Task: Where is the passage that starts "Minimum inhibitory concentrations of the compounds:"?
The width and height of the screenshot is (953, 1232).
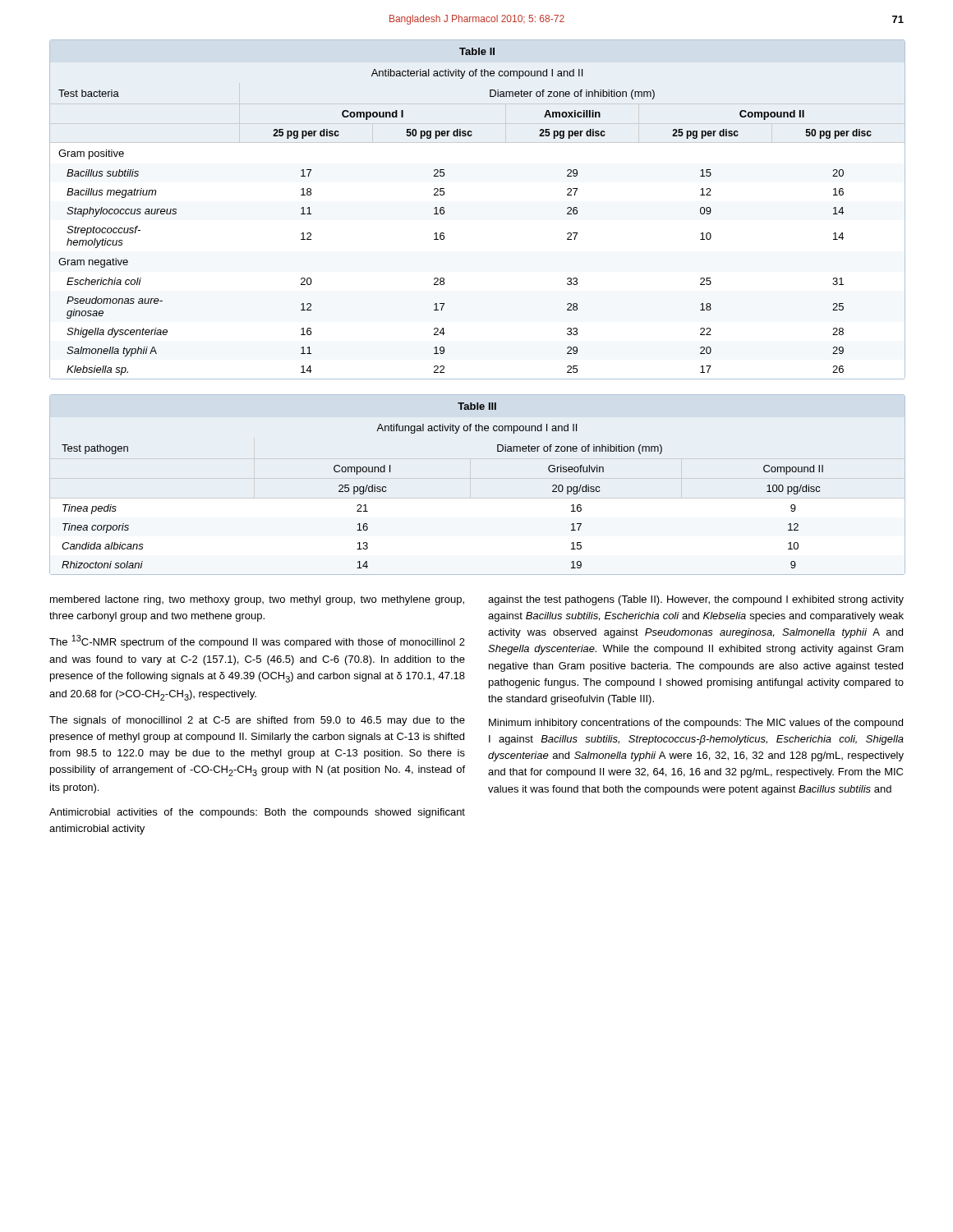Action: point(696,755)
